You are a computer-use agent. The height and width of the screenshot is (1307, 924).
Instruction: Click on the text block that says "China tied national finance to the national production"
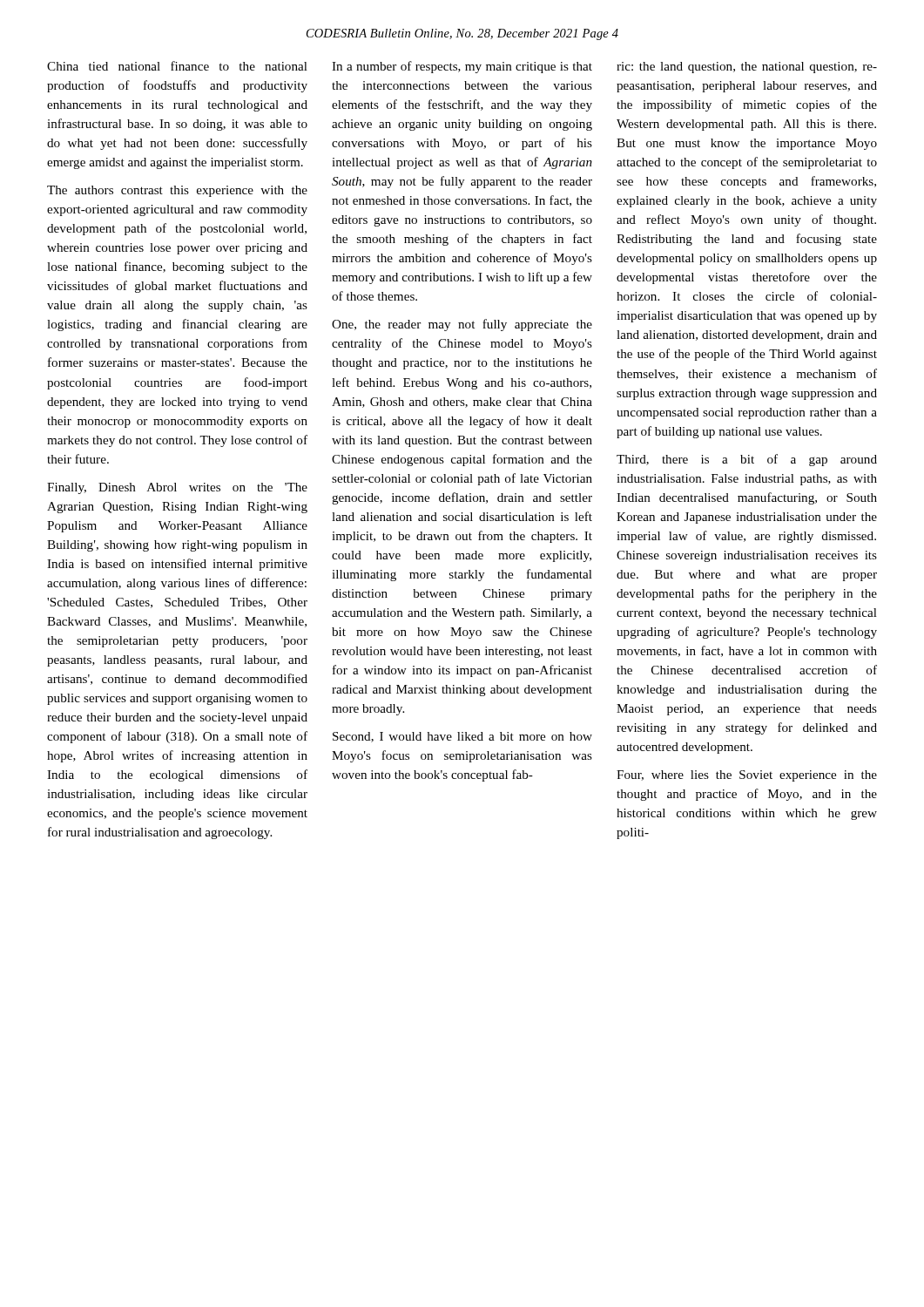pos(177,114)
